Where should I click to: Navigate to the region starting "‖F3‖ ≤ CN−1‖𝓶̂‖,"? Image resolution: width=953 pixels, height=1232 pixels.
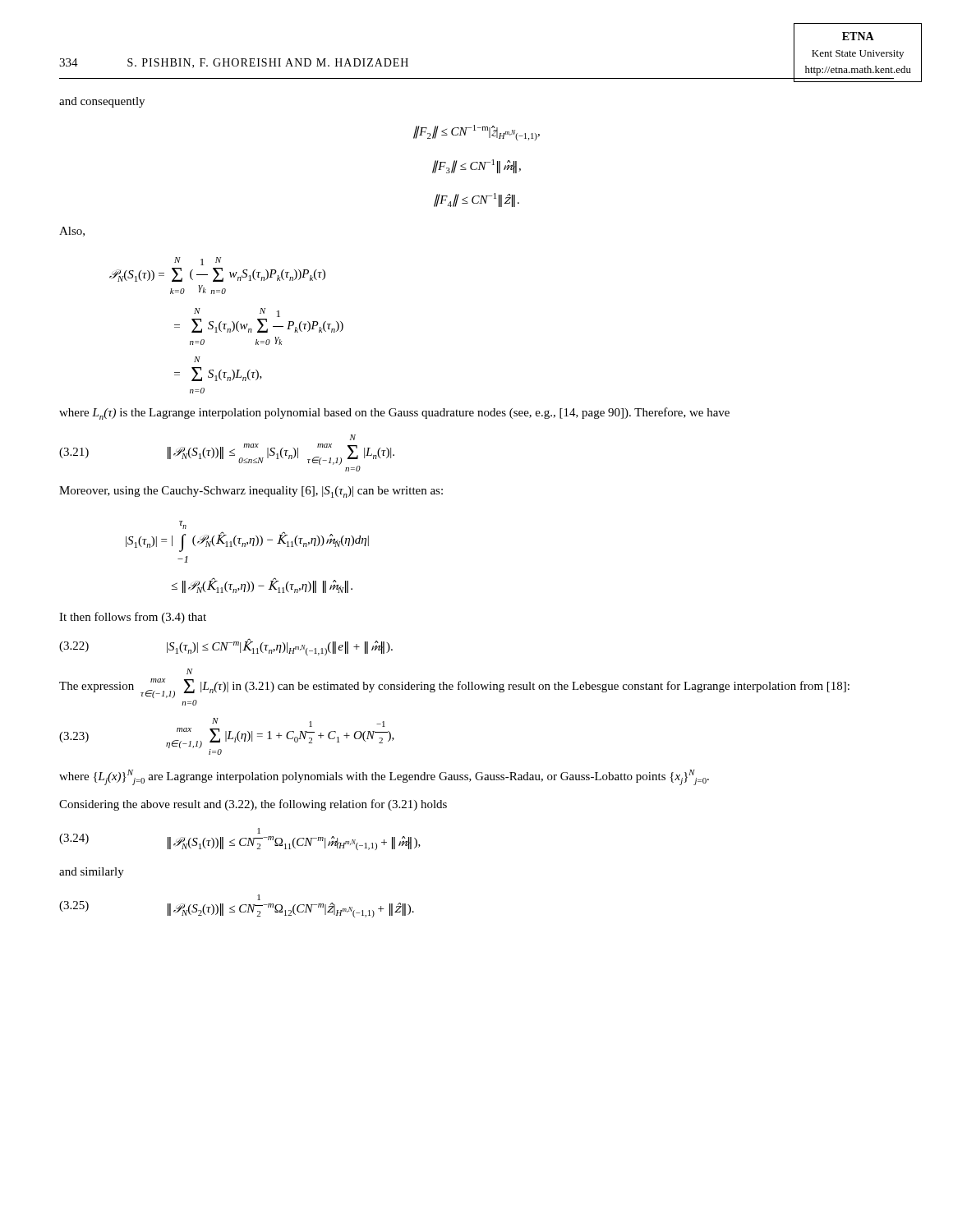pos(476,166)
